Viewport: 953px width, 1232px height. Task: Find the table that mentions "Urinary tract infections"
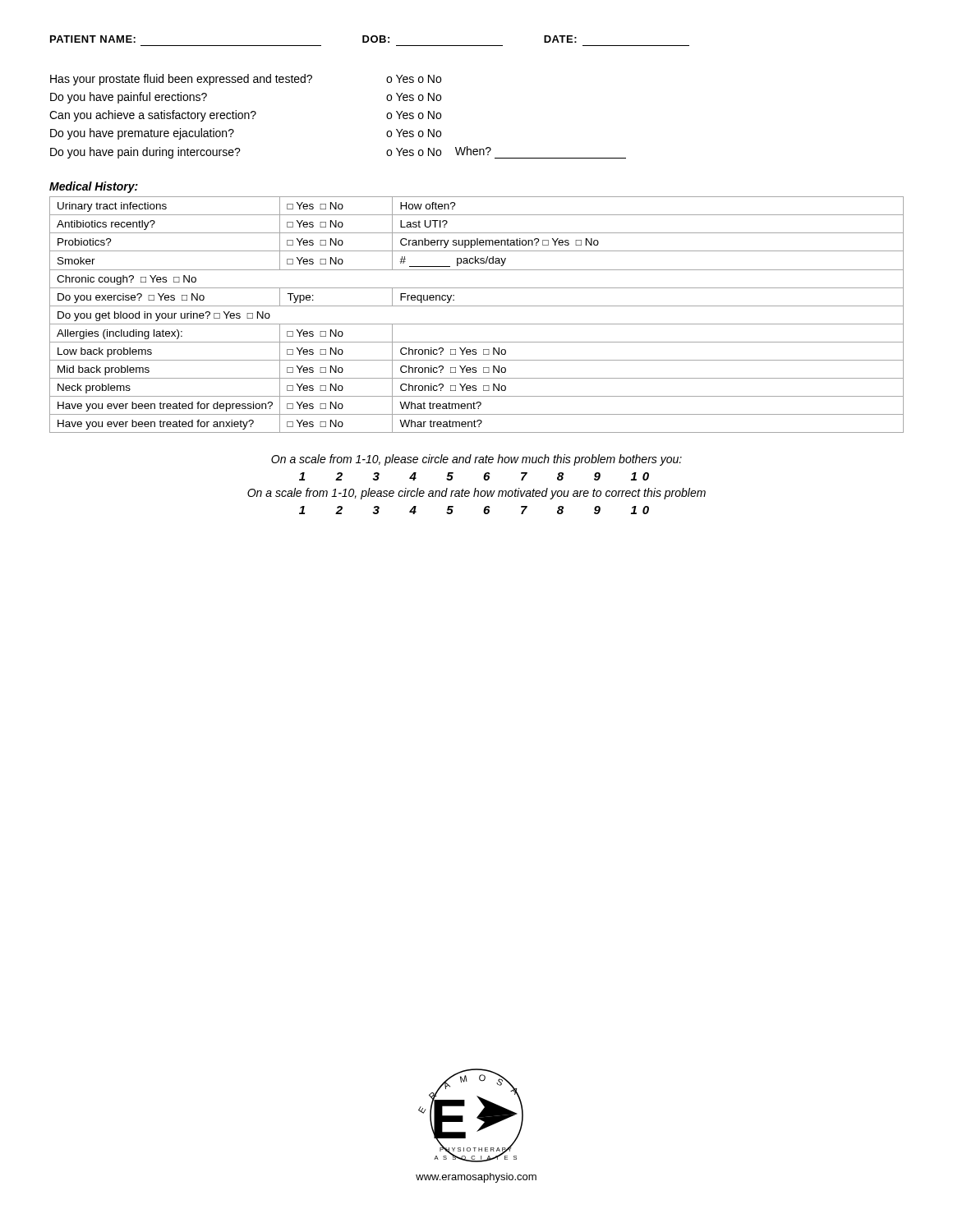[476, 315]
